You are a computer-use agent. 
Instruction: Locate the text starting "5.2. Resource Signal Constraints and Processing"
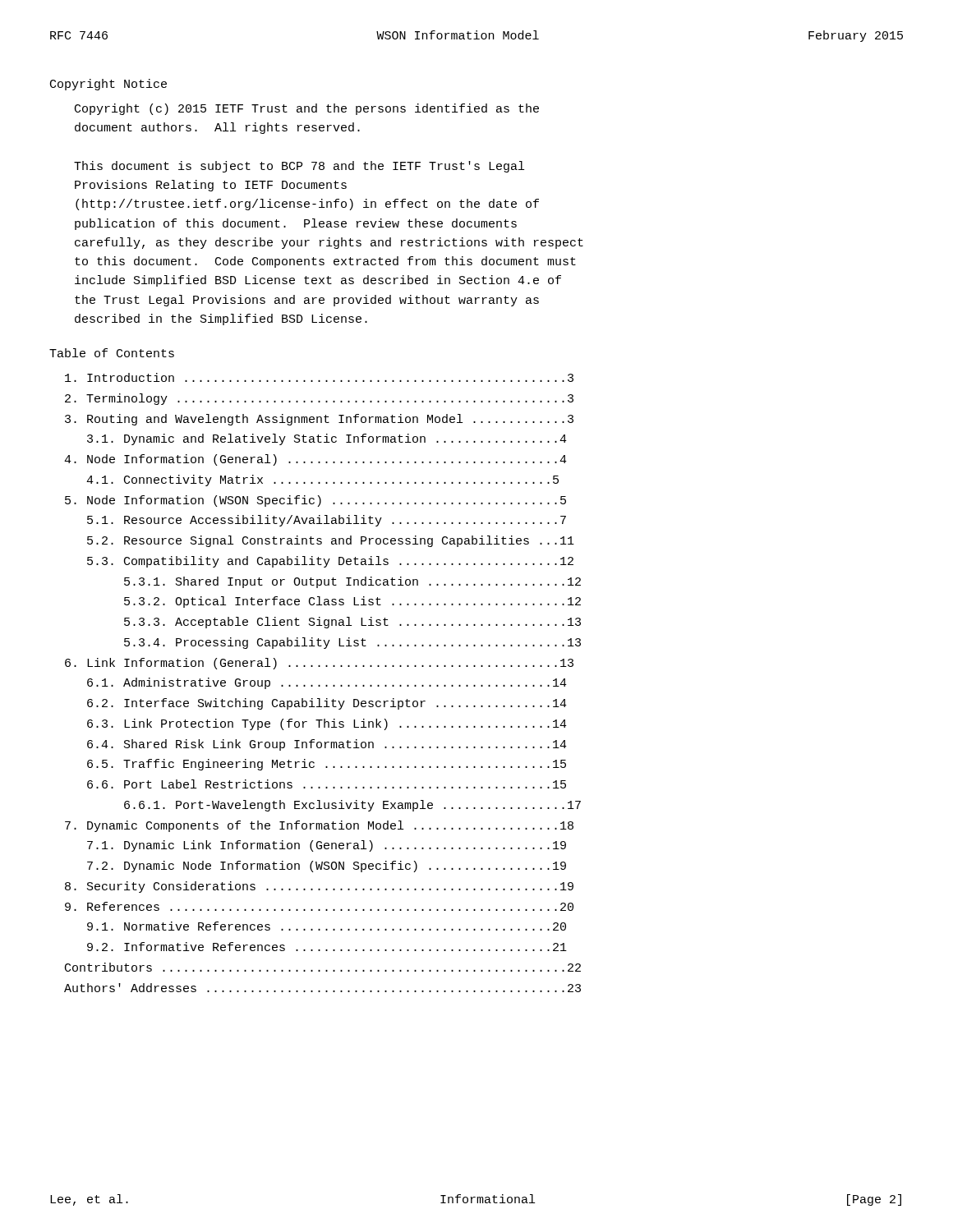pos(312,542)
